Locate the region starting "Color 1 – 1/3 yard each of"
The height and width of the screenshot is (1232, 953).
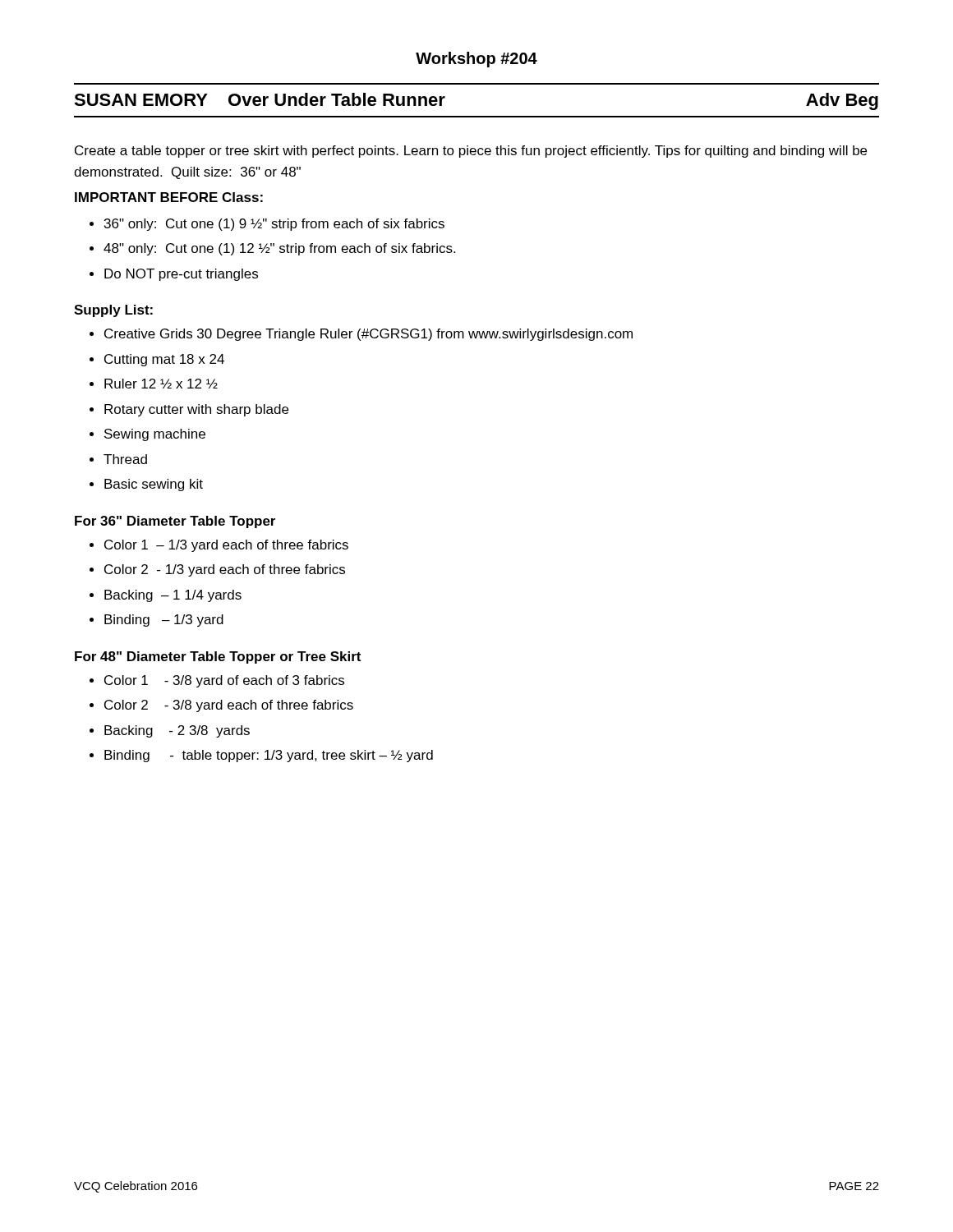tap(219, 546)
